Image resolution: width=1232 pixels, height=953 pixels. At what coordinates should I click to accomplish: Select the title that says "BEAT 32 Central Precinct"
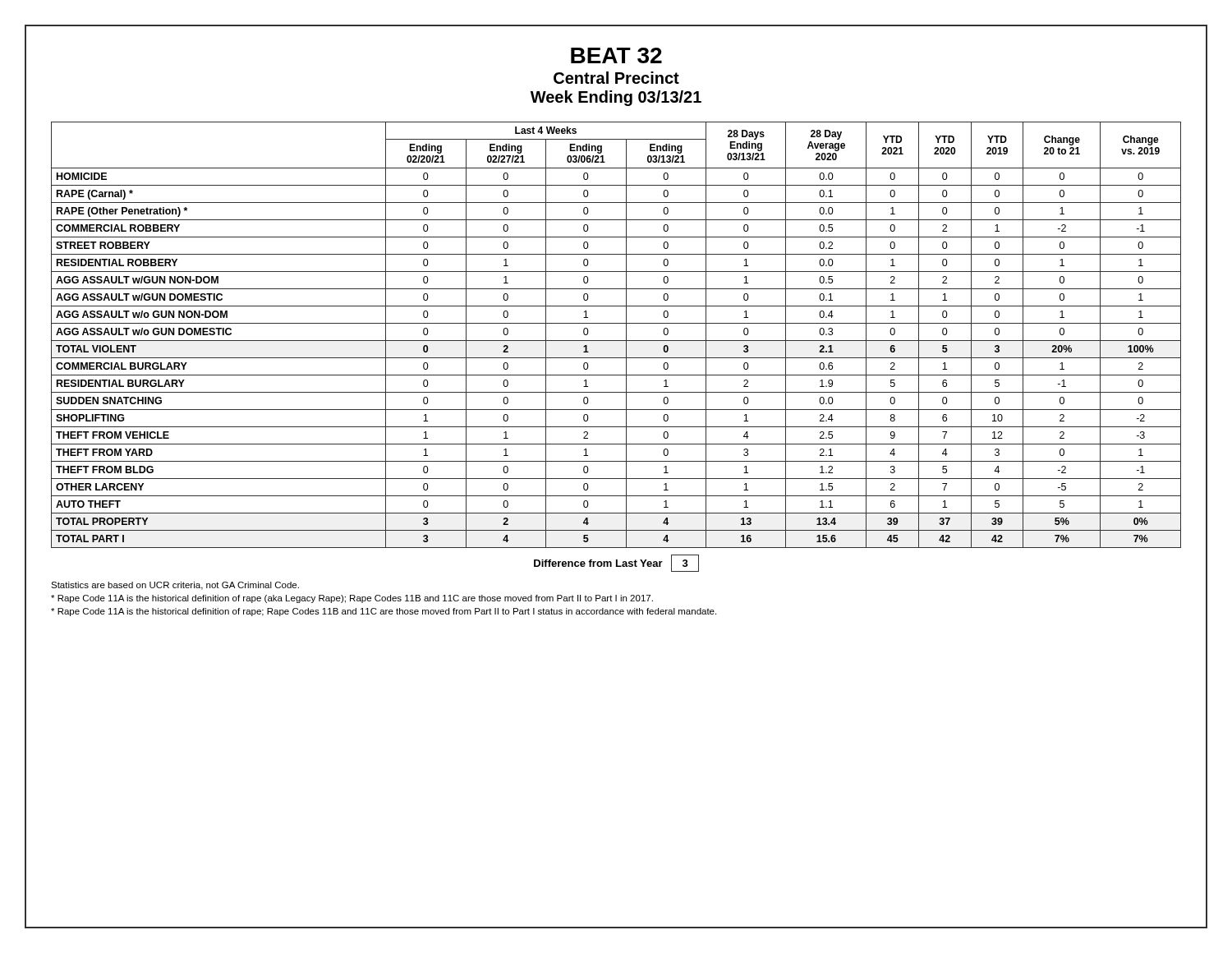616,75
